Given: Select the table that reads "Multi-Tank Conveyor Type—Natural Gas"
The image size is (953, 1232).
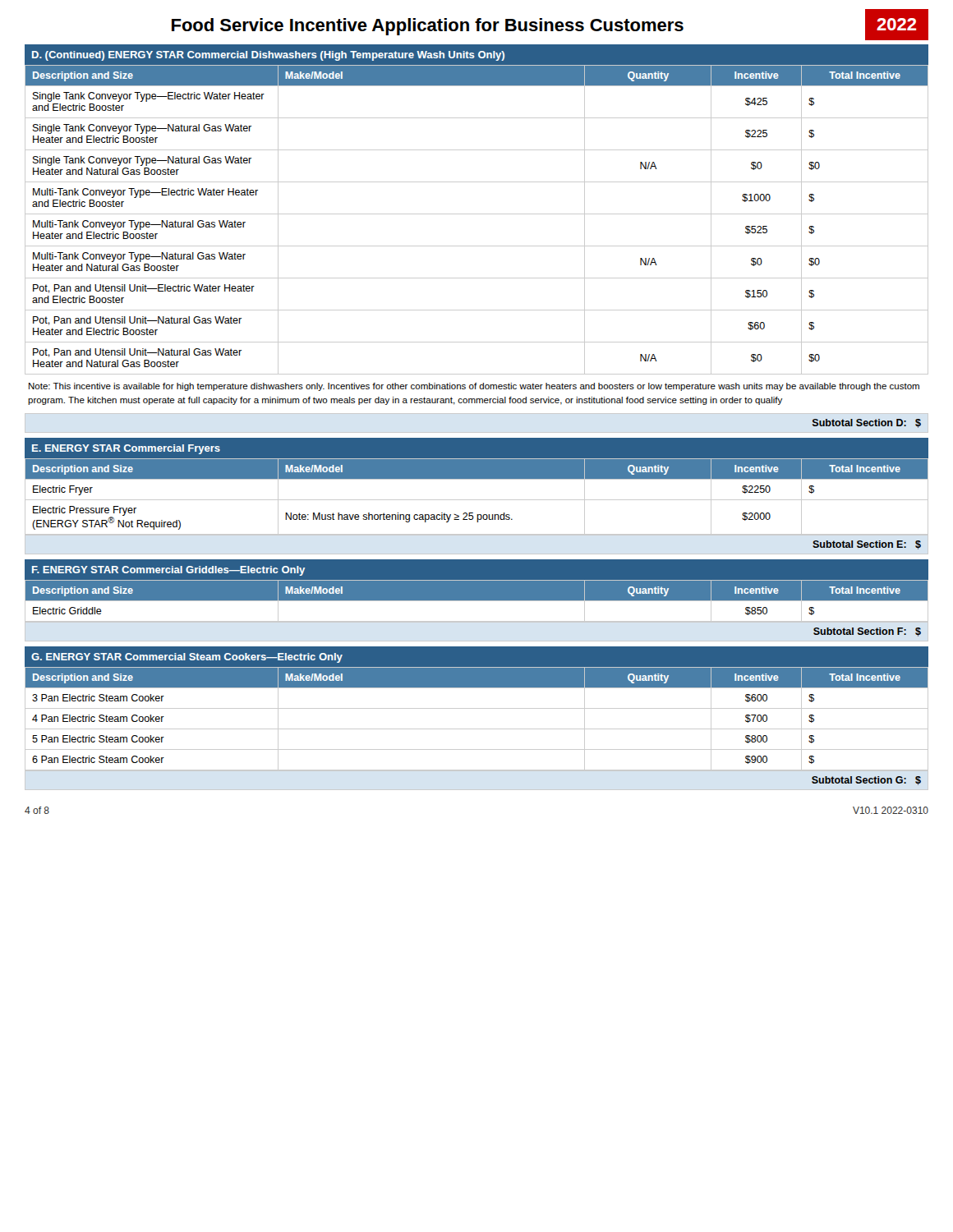Looking at the screenshot, I should 476,220.
